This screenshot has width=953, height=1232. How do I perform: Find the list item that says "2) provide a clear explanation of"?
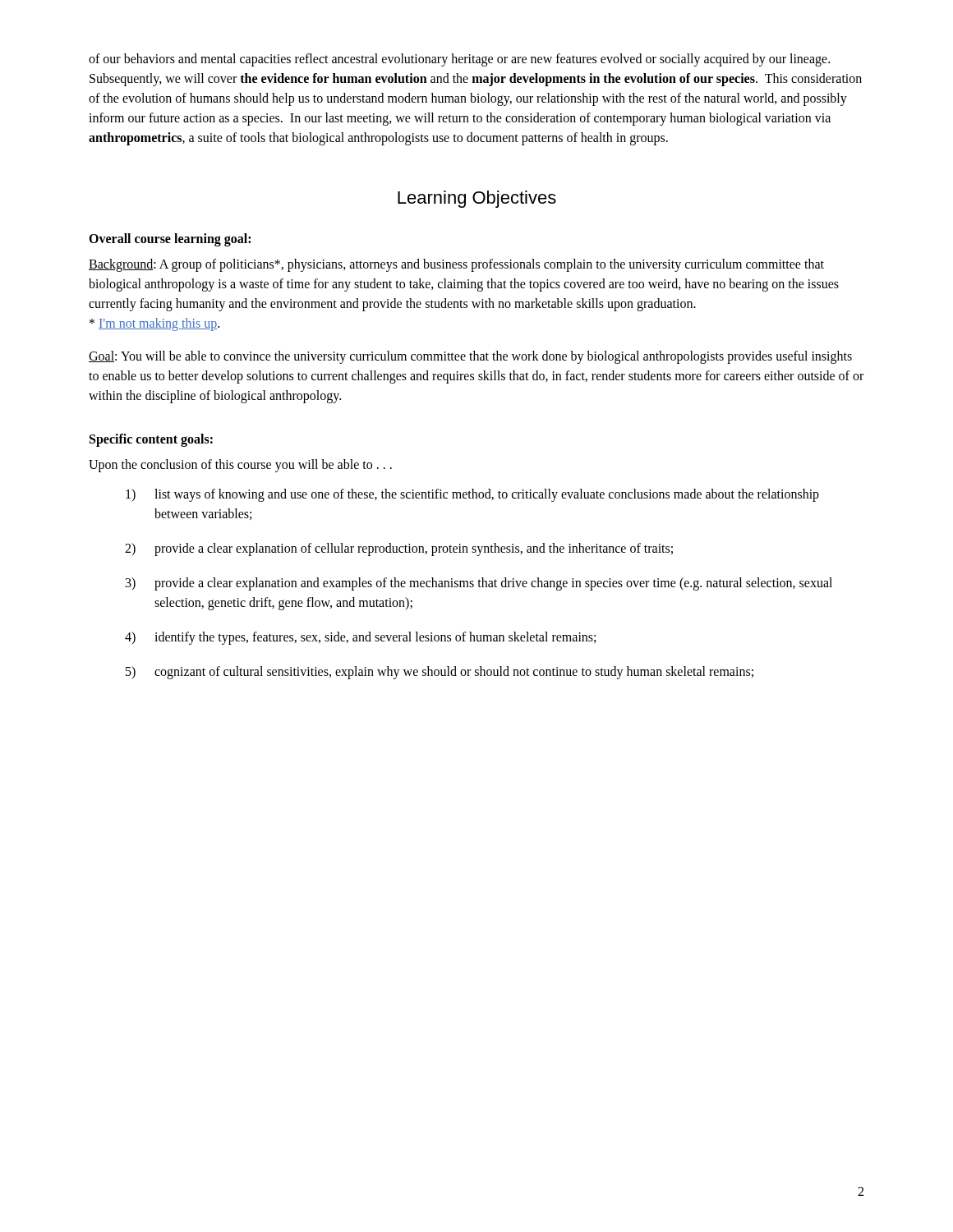(491, 549)
